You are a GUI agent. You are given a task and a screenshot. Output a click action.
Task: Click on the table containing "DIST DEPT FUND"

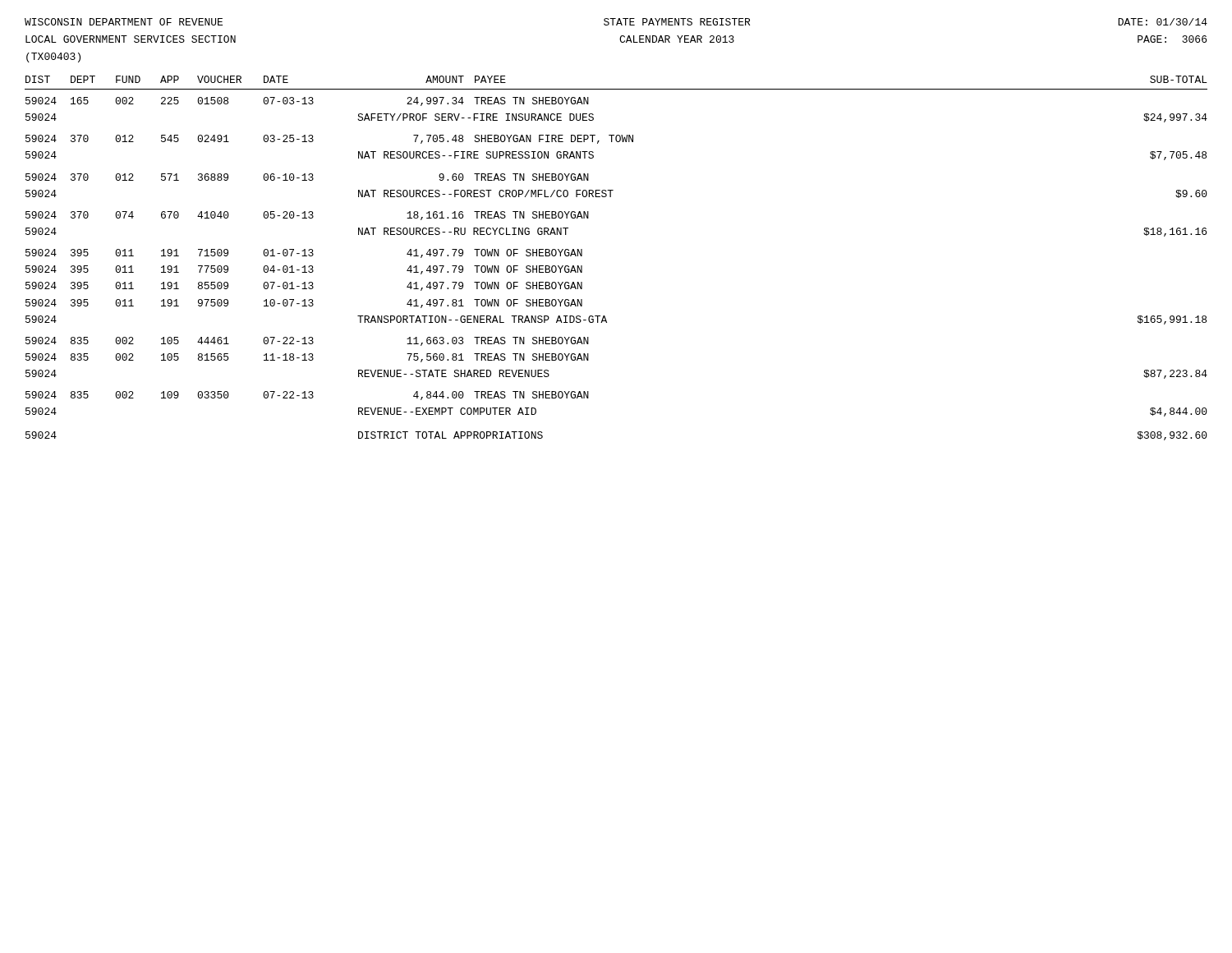(616, 259)
